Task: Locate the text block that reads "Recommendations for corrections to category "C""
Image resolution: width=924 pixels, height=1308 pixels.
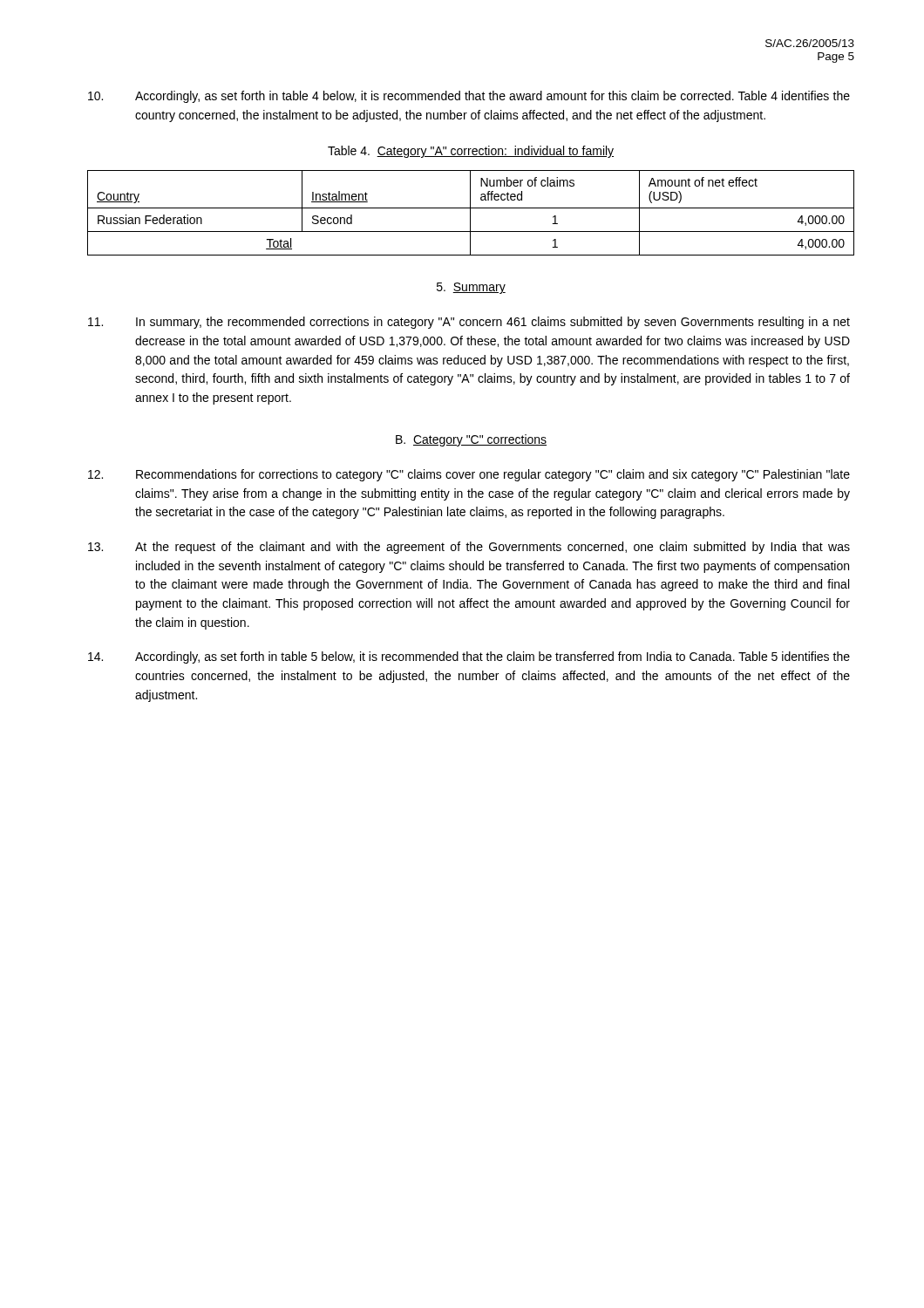Action: [x=469, y=494]
